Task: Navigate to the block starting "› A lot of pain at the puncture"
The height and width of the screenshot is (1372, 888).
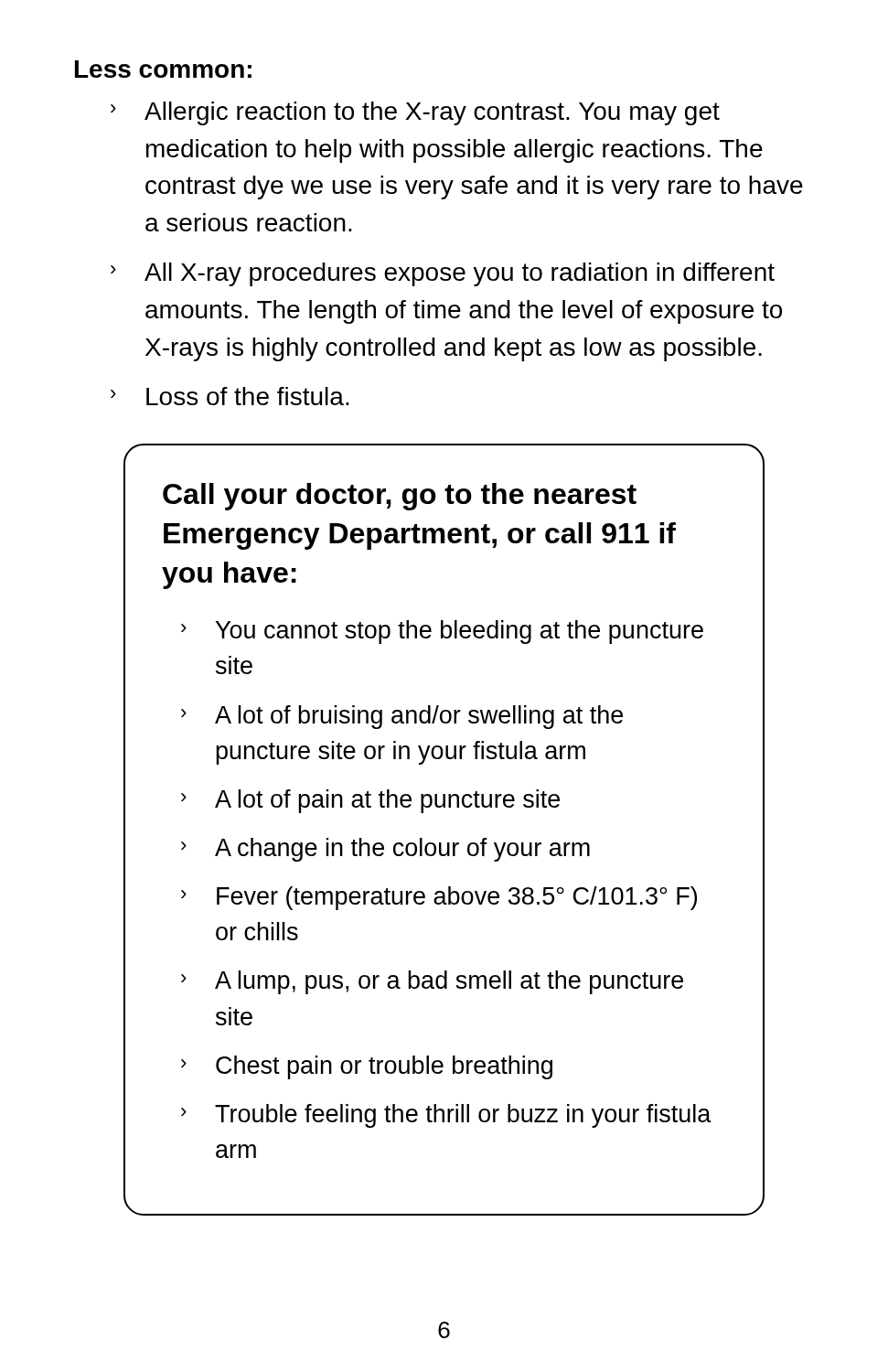Action: 371,800
